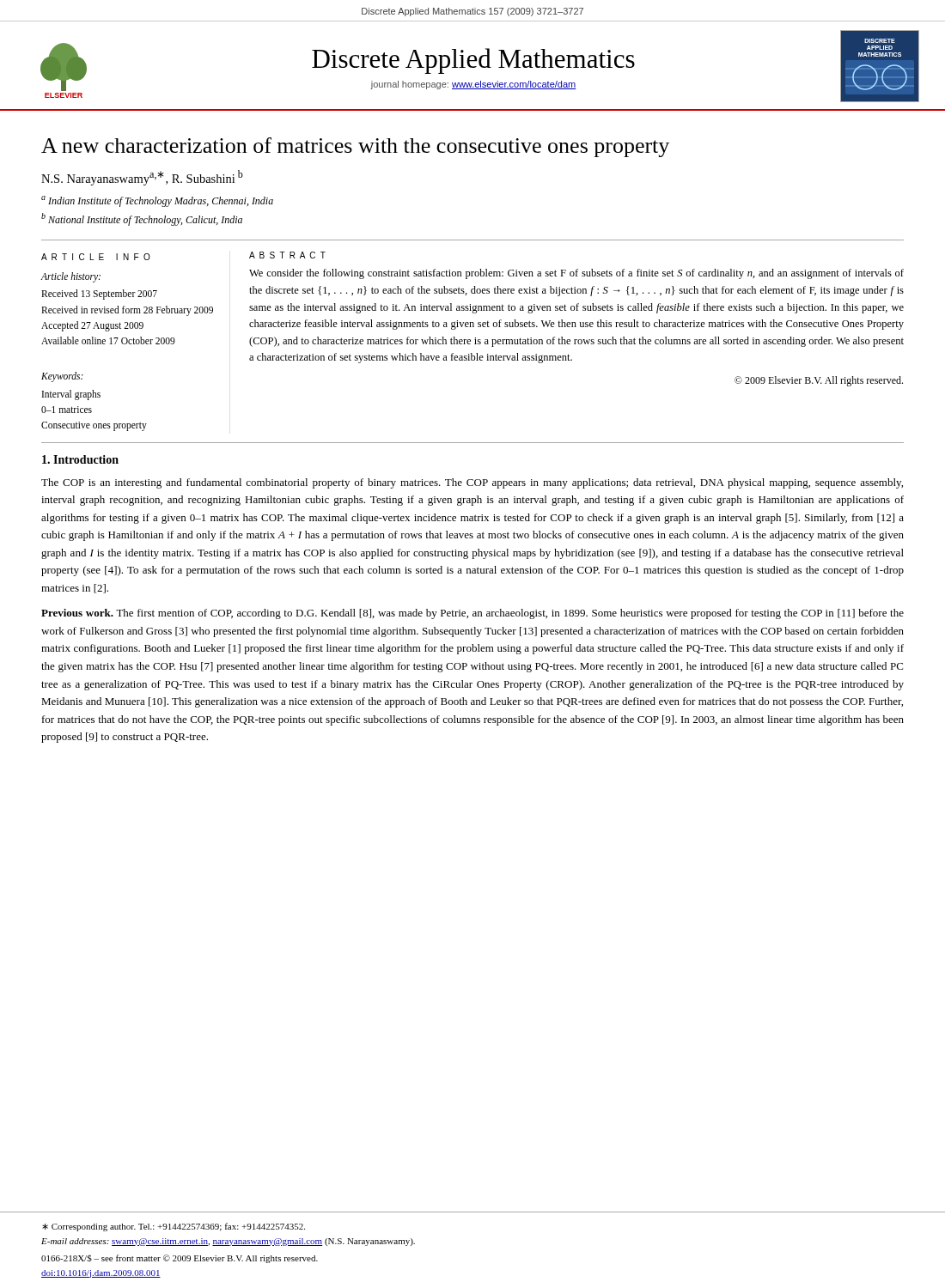Locate the text "N.S. Narayanaswamya,∗, R. Subashini b"
945x1288 pixels.
(142, 177)
